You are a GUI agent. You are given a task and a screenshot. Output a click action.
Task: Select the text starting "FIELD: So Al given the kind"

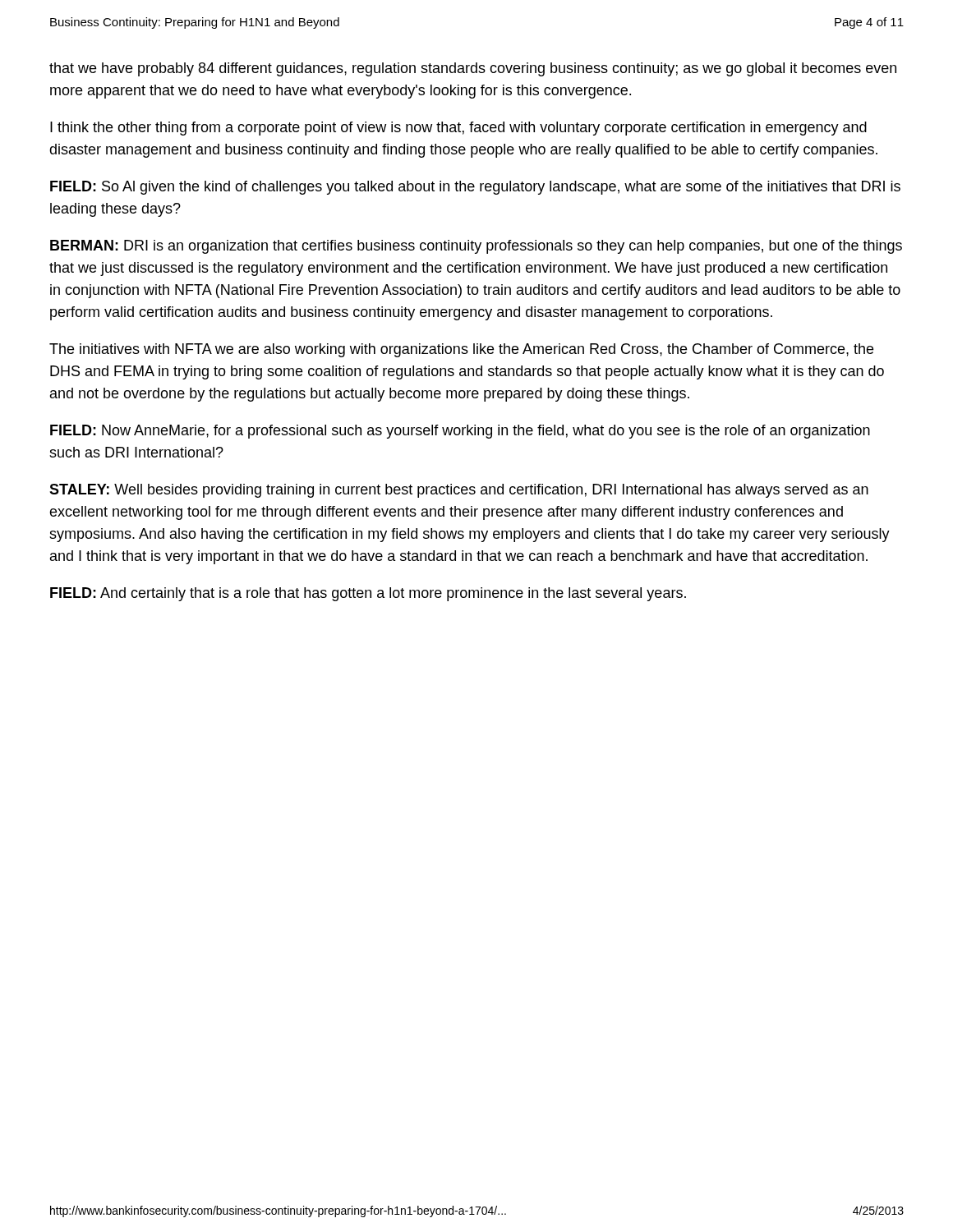475,198
